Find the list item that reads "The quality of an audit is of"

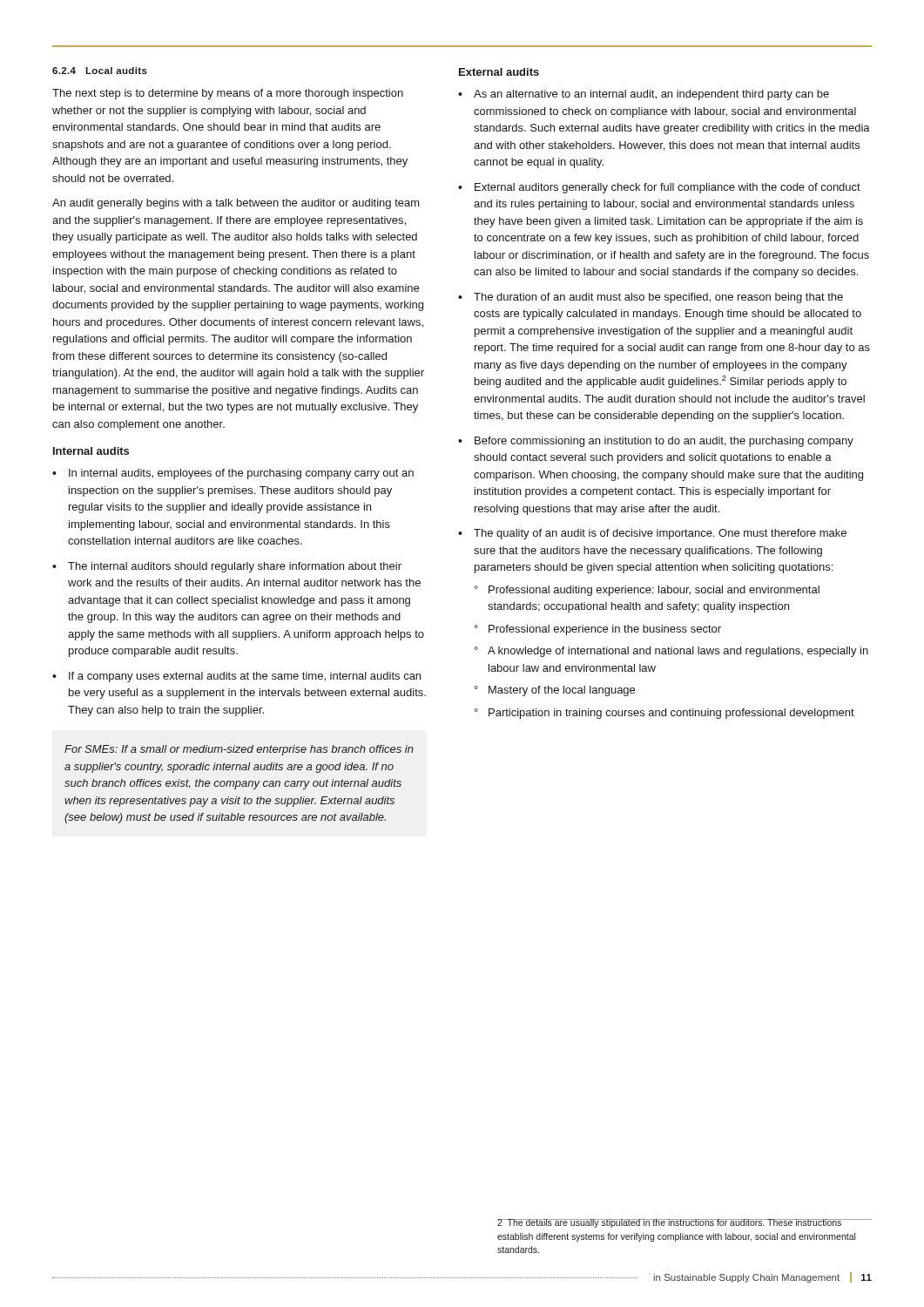pyautogui.click(x=673, y=624)
